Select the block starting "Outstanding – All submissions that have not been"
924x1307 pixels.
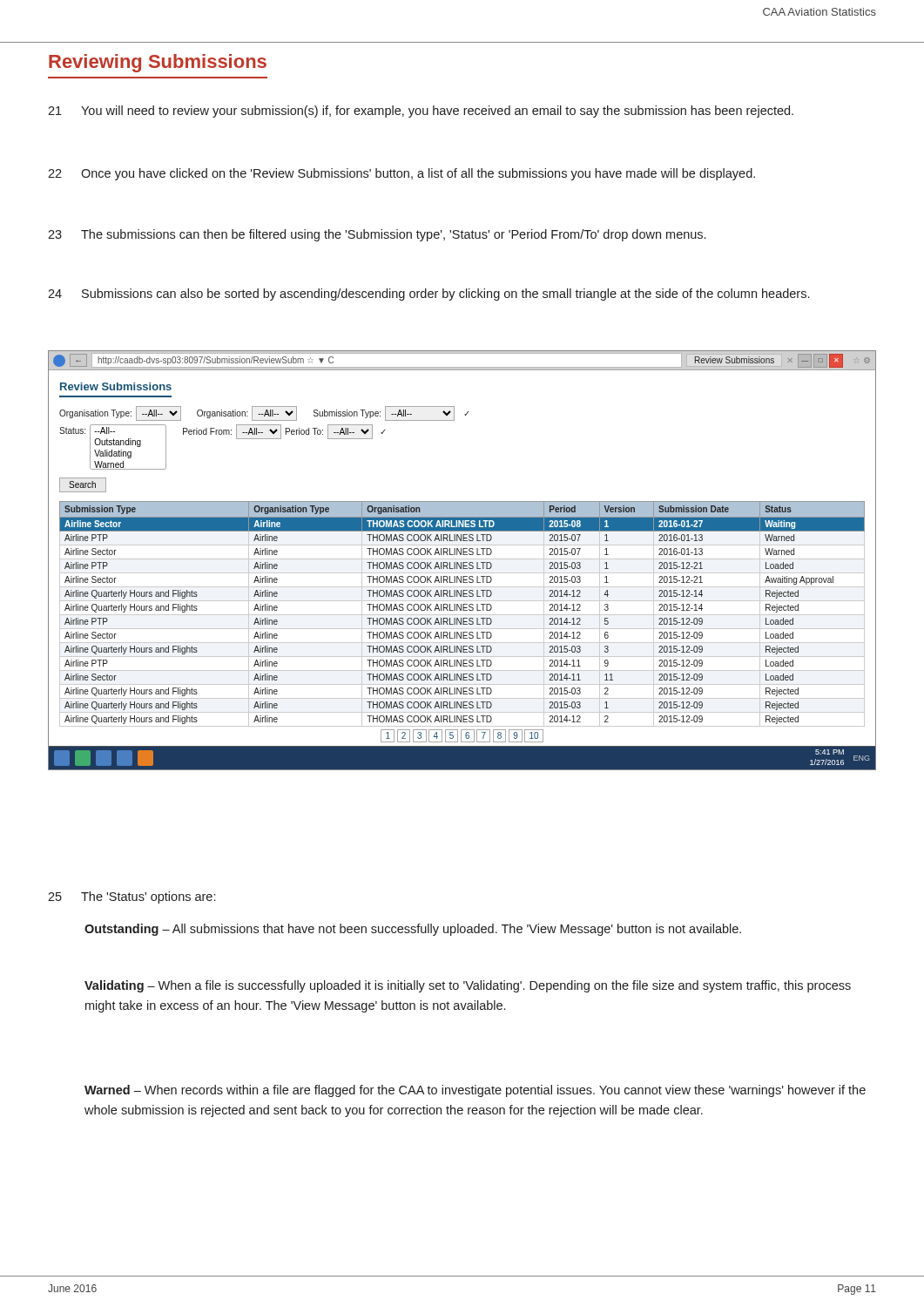[x=413, y=929]
